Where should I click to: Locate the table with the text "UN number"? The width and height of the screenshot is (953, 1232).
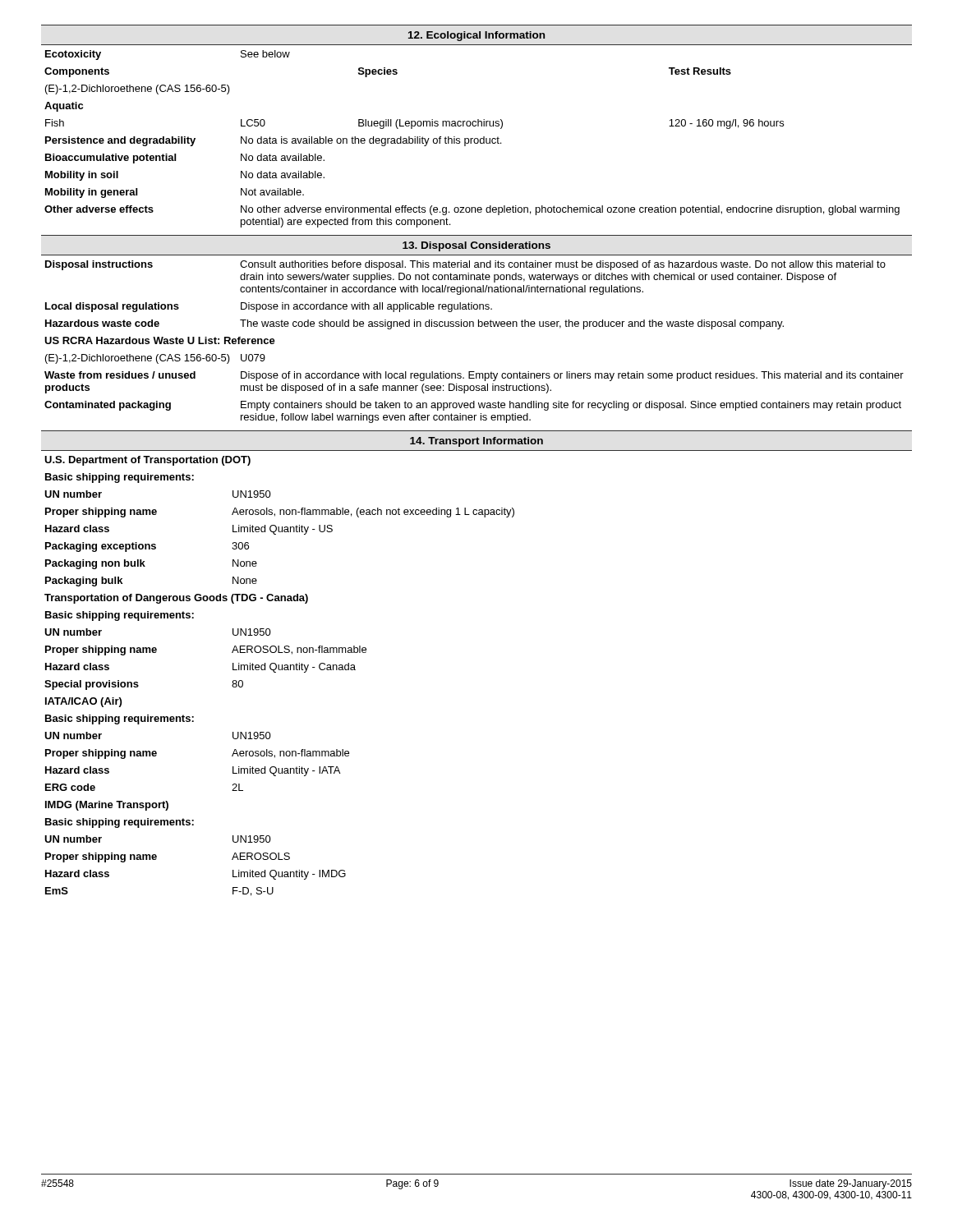476,675
